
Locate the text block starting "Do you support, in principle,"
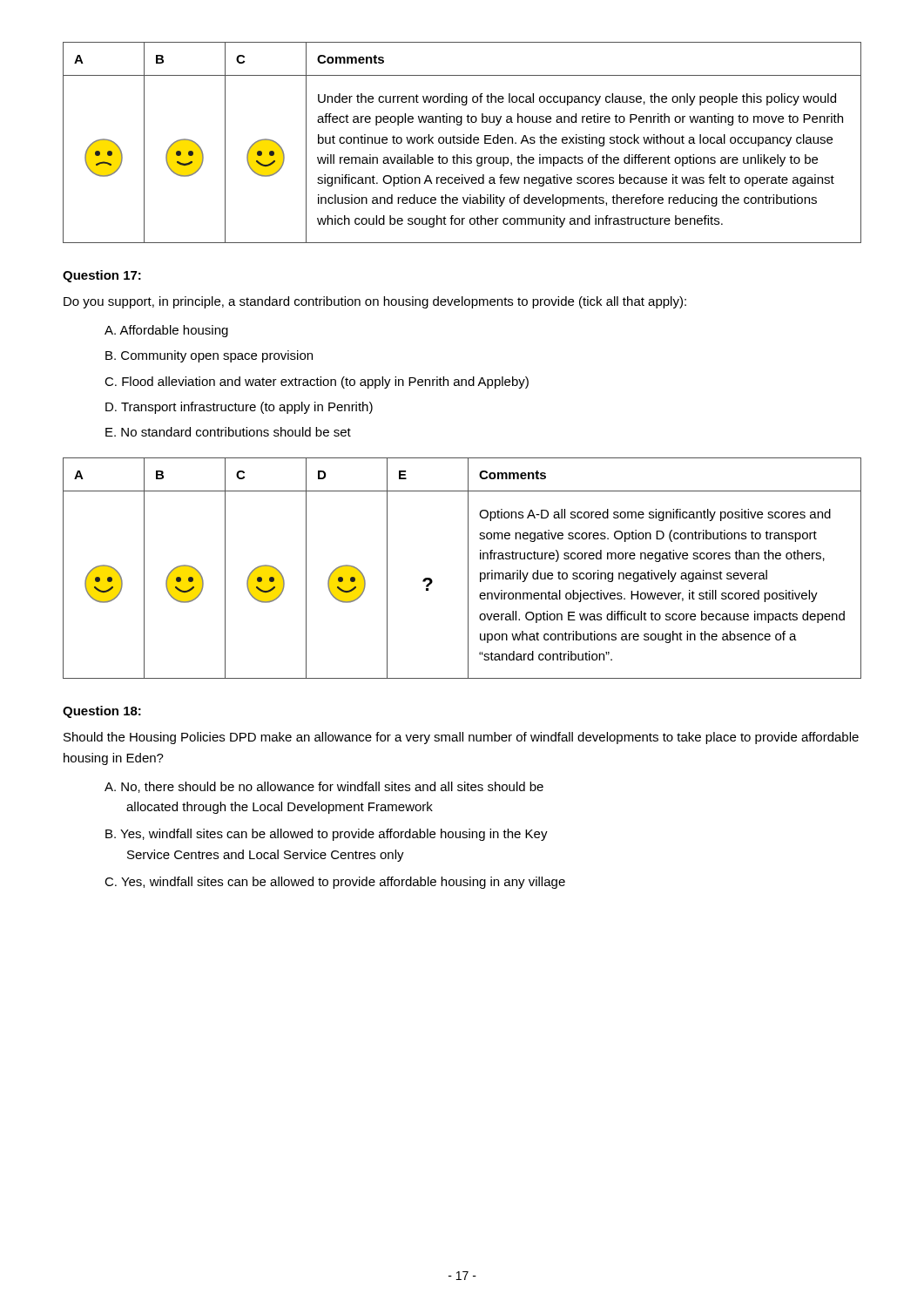pos(375,301)
